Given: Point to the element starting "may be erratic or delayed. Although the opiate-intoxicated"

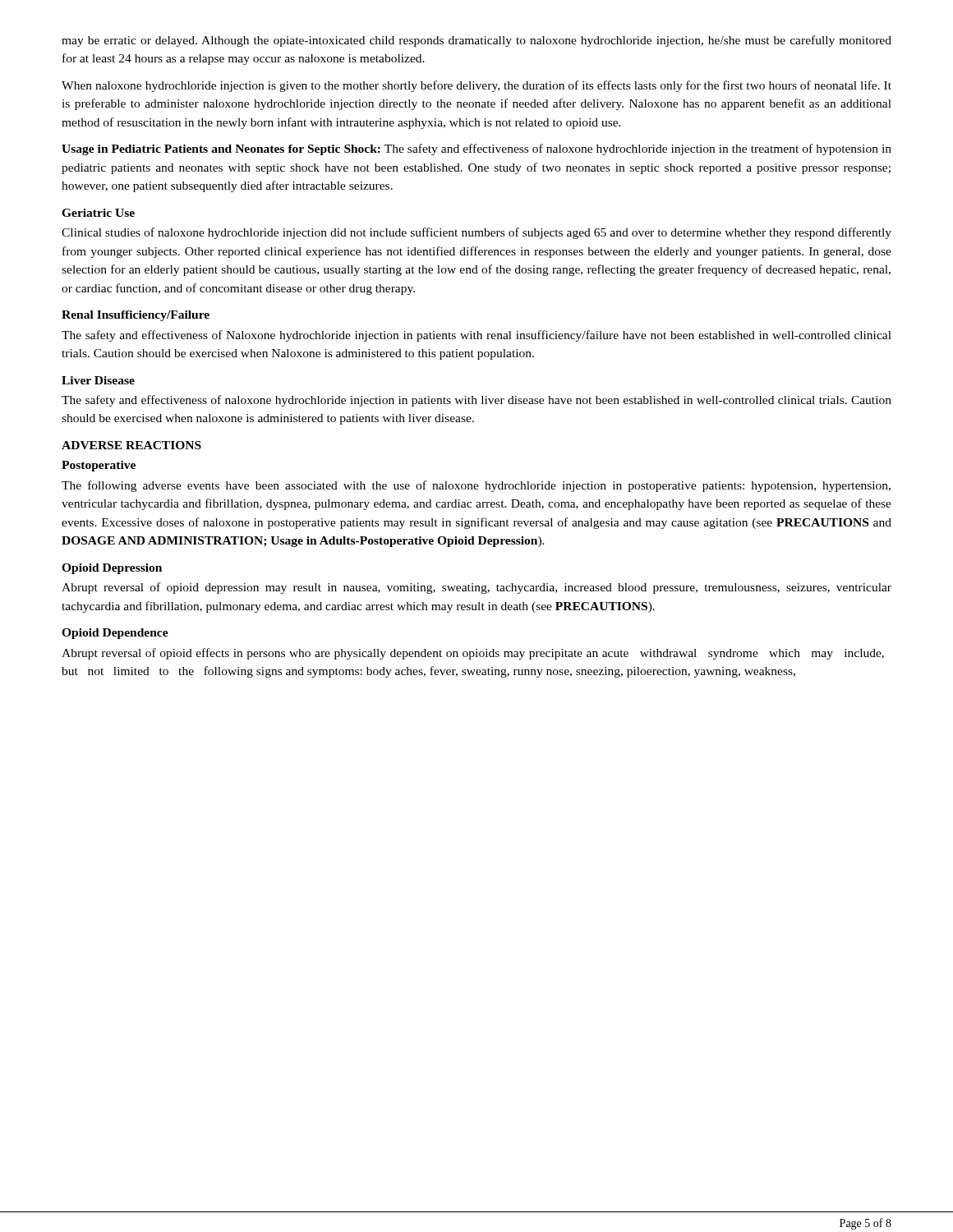Looking at the screenshot, I should [476, 50].
